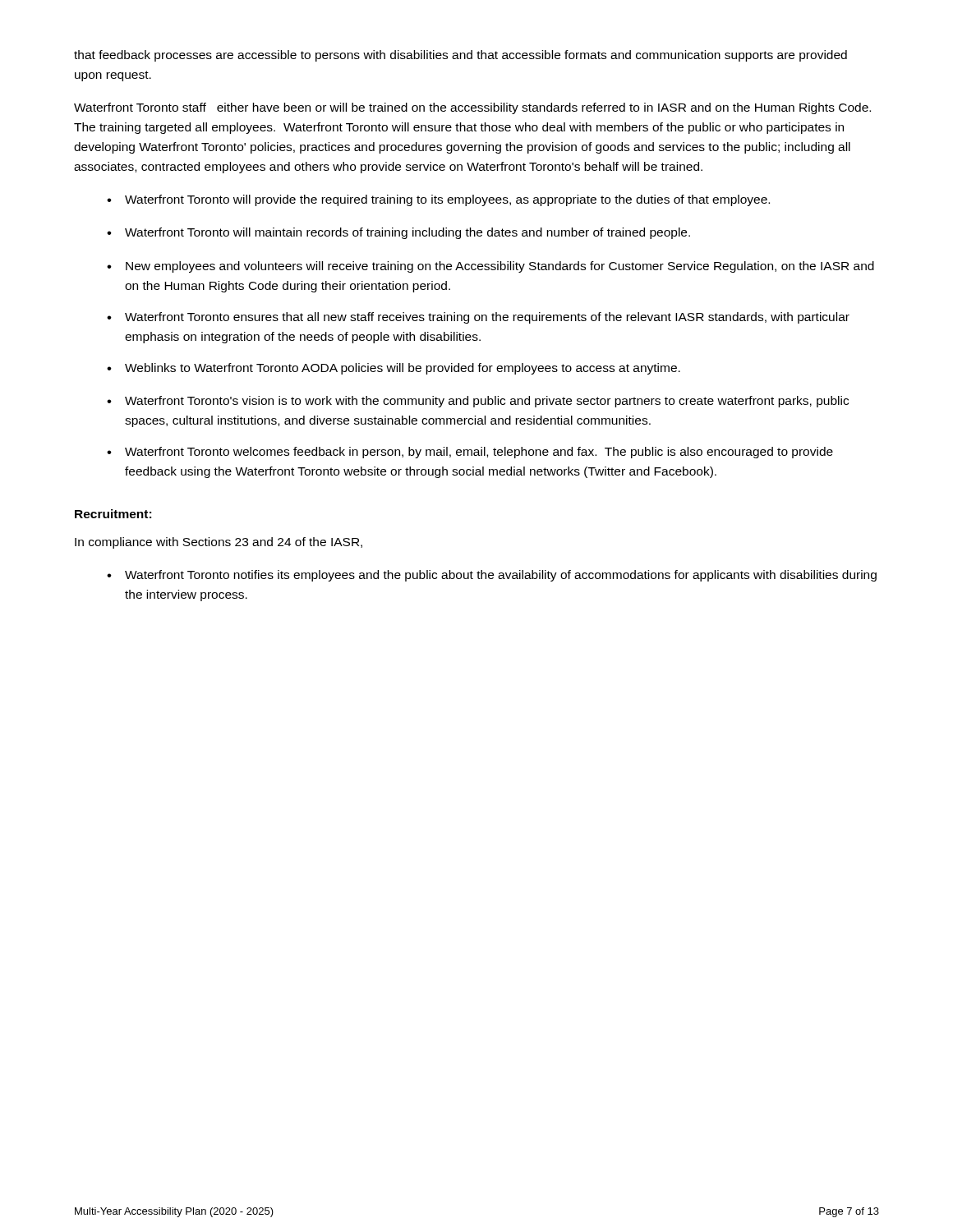
Task: Locate the section header
Action: [x=113, y=514]
